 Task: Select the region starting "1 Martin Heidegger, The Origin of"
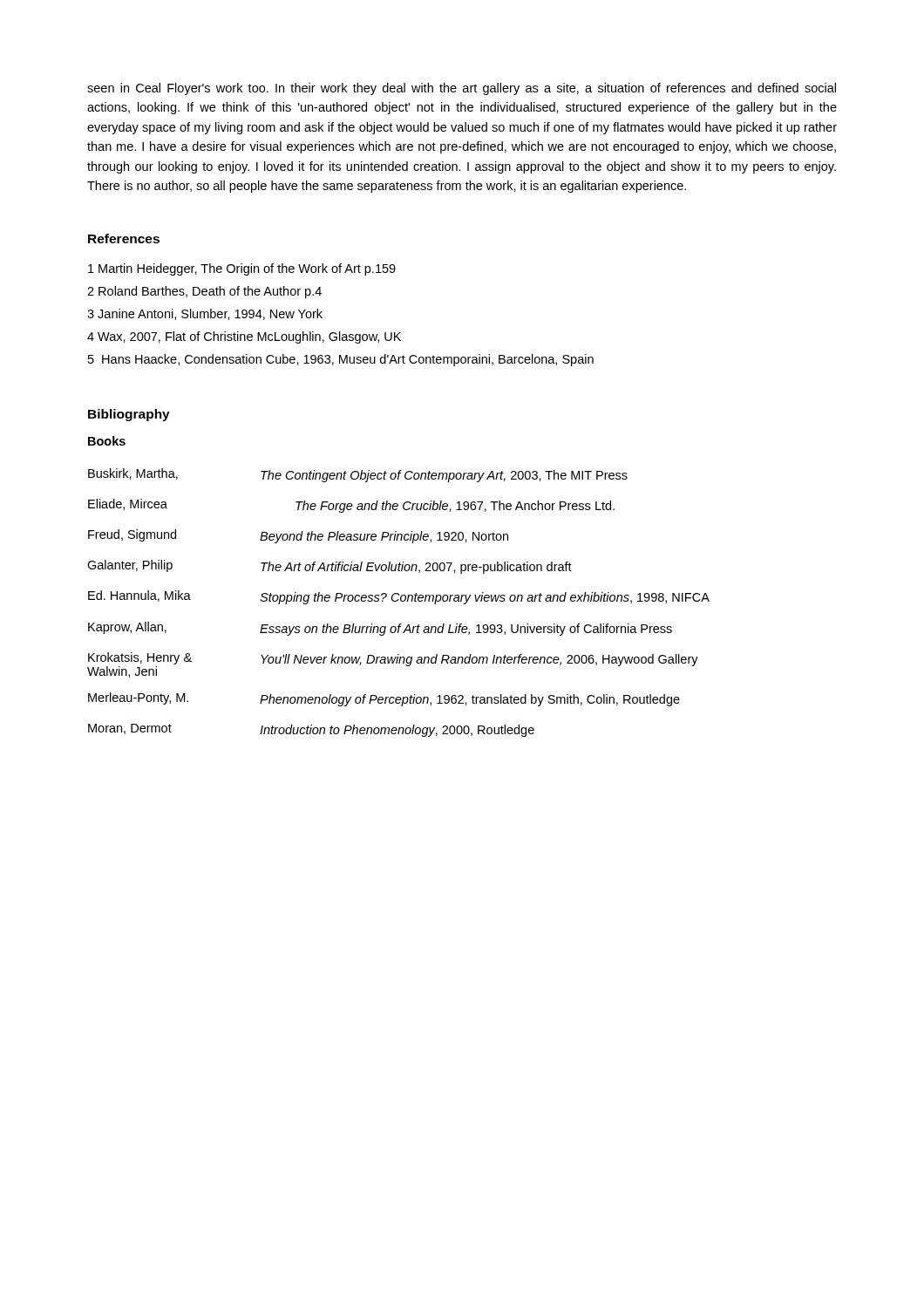(241, 268)
